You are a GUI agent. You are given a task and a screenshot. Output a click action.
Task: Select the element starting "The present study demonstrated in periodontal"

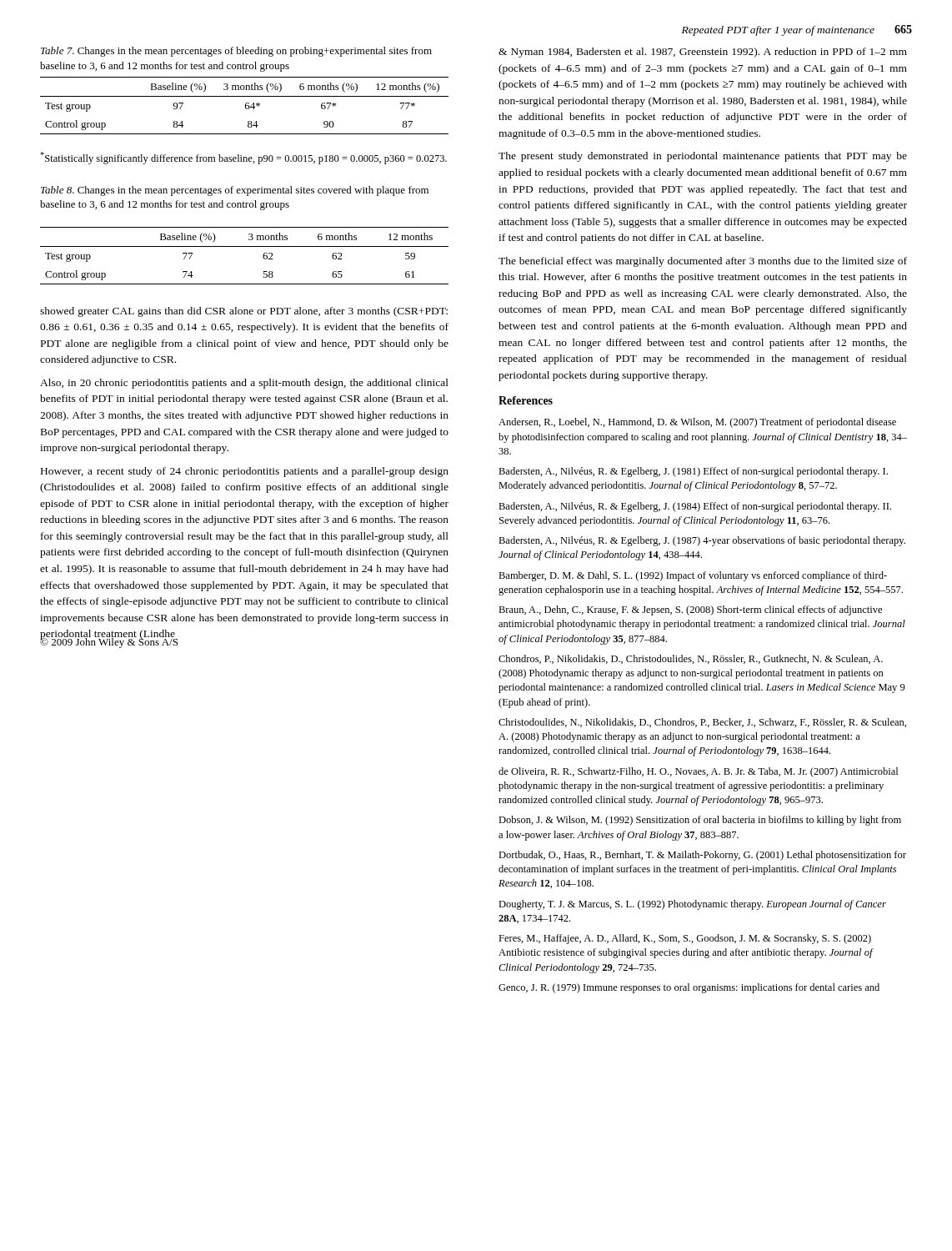coord(703,197)
